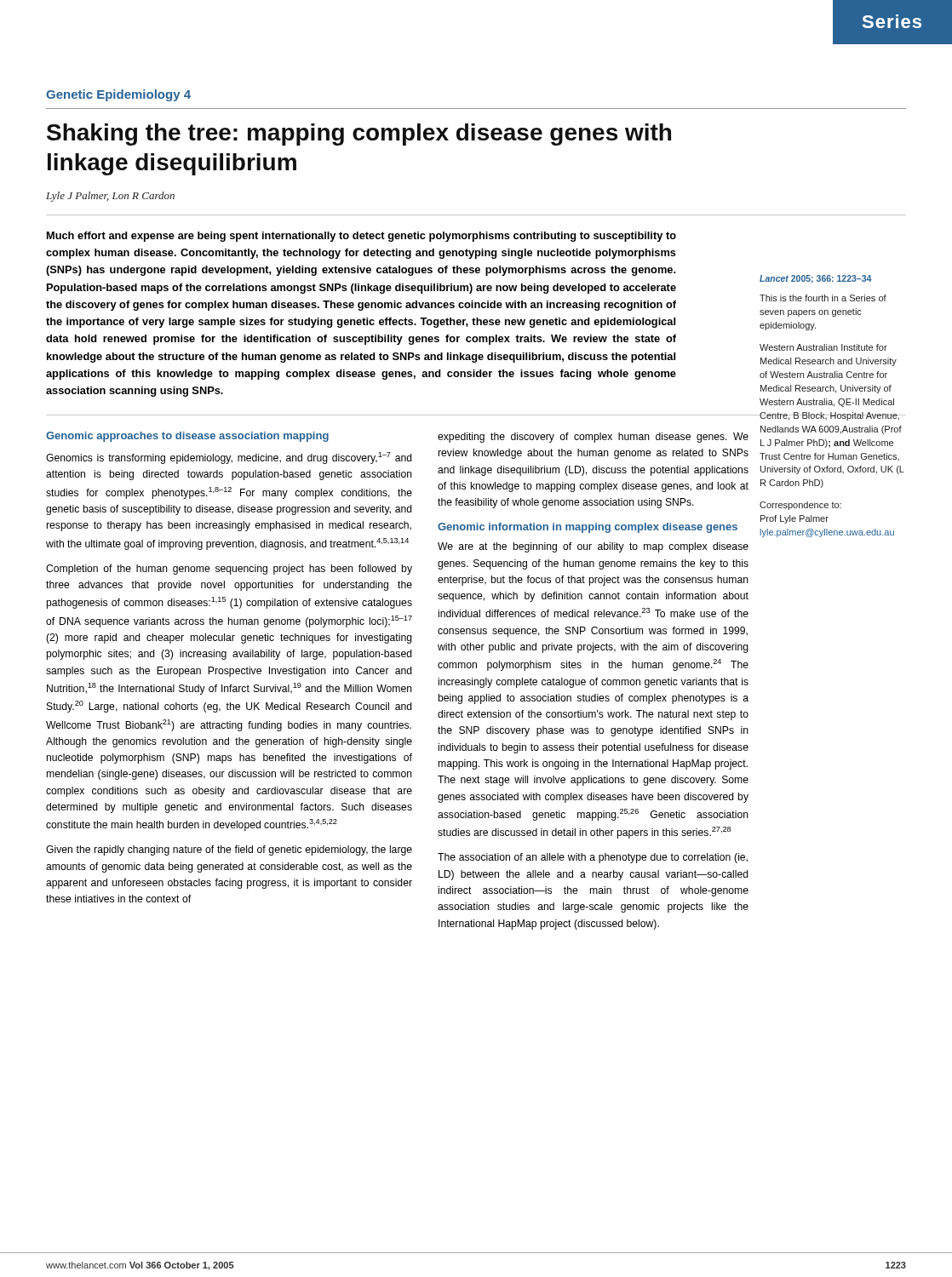Click the title

tap(359, 147)
